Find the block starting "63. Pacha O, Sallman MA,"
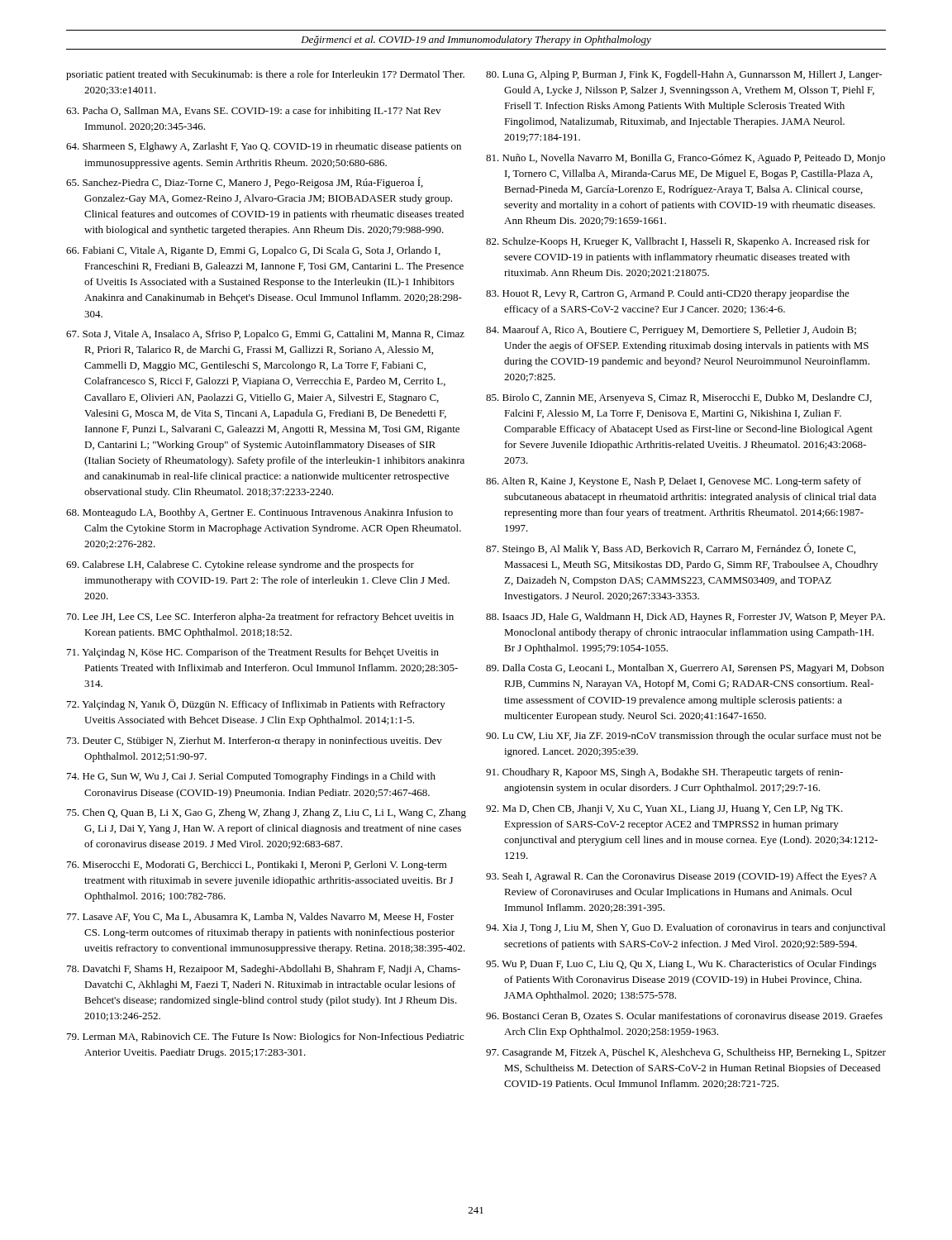This screenshot has width=952, height=1240. 253,118
